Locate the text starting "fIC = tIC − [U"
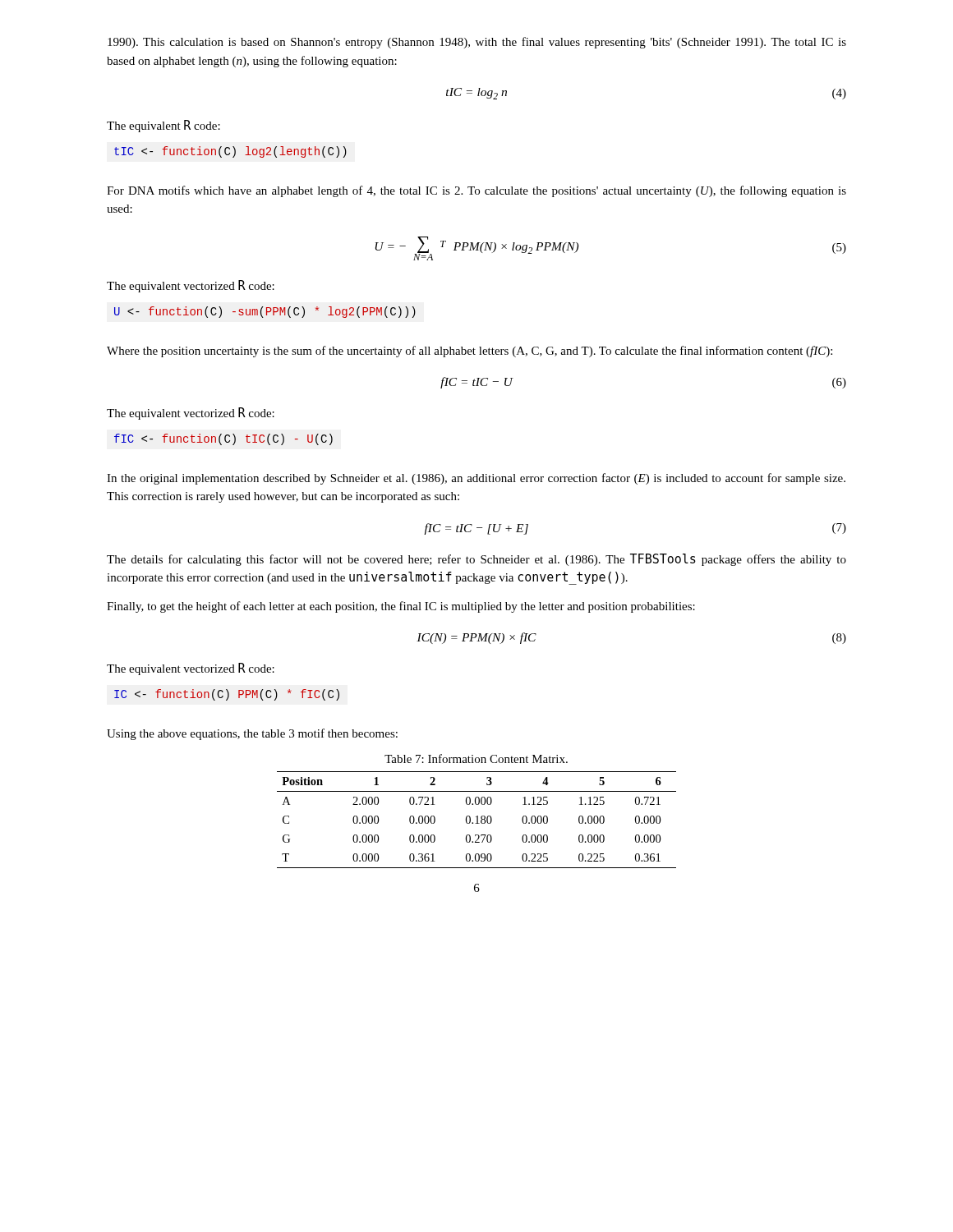The height and width of the screenshot is (1232, 953). (x=476, y=528)
